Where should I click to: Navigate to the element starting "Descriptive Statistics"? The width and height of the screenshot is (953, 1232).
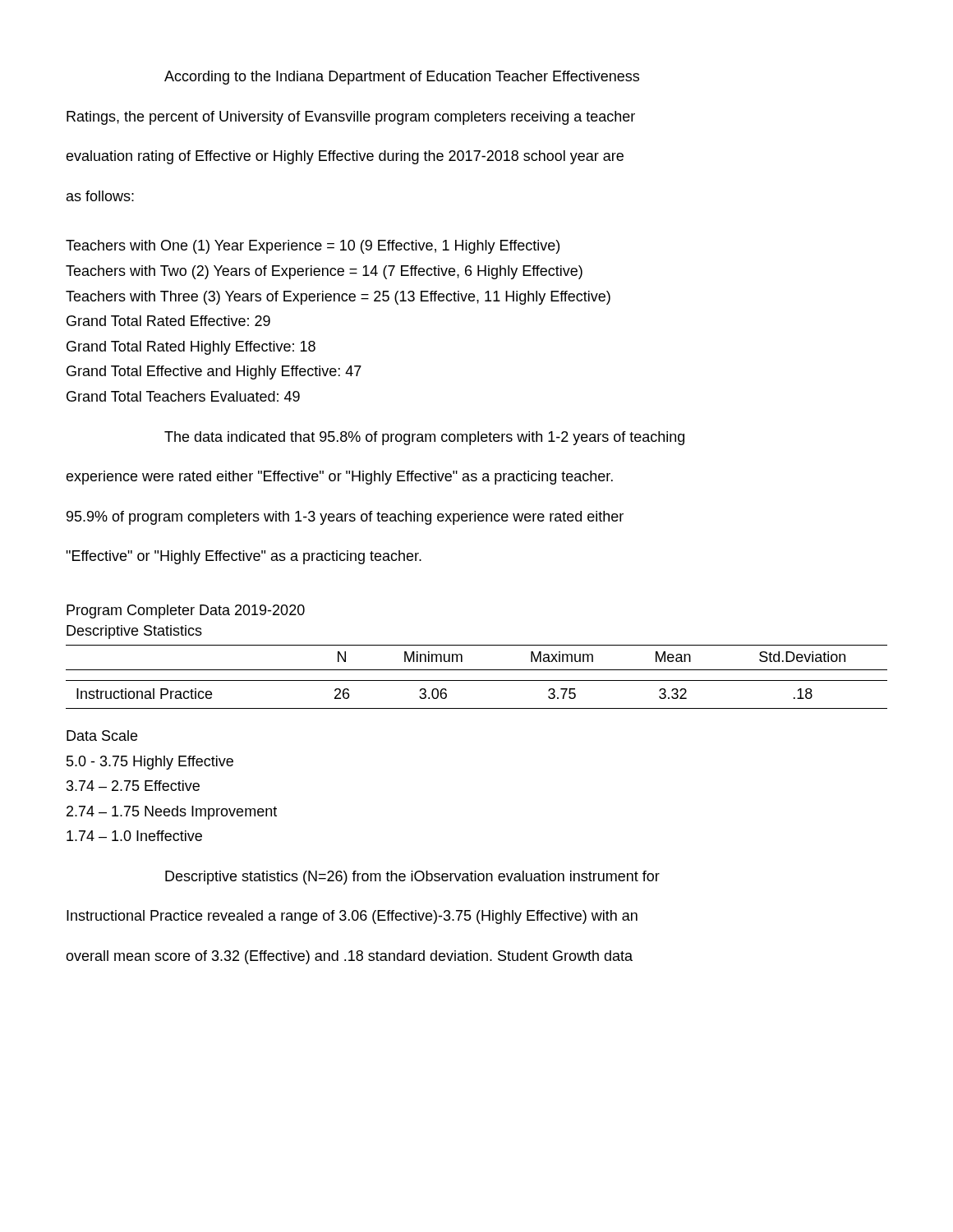134,631
